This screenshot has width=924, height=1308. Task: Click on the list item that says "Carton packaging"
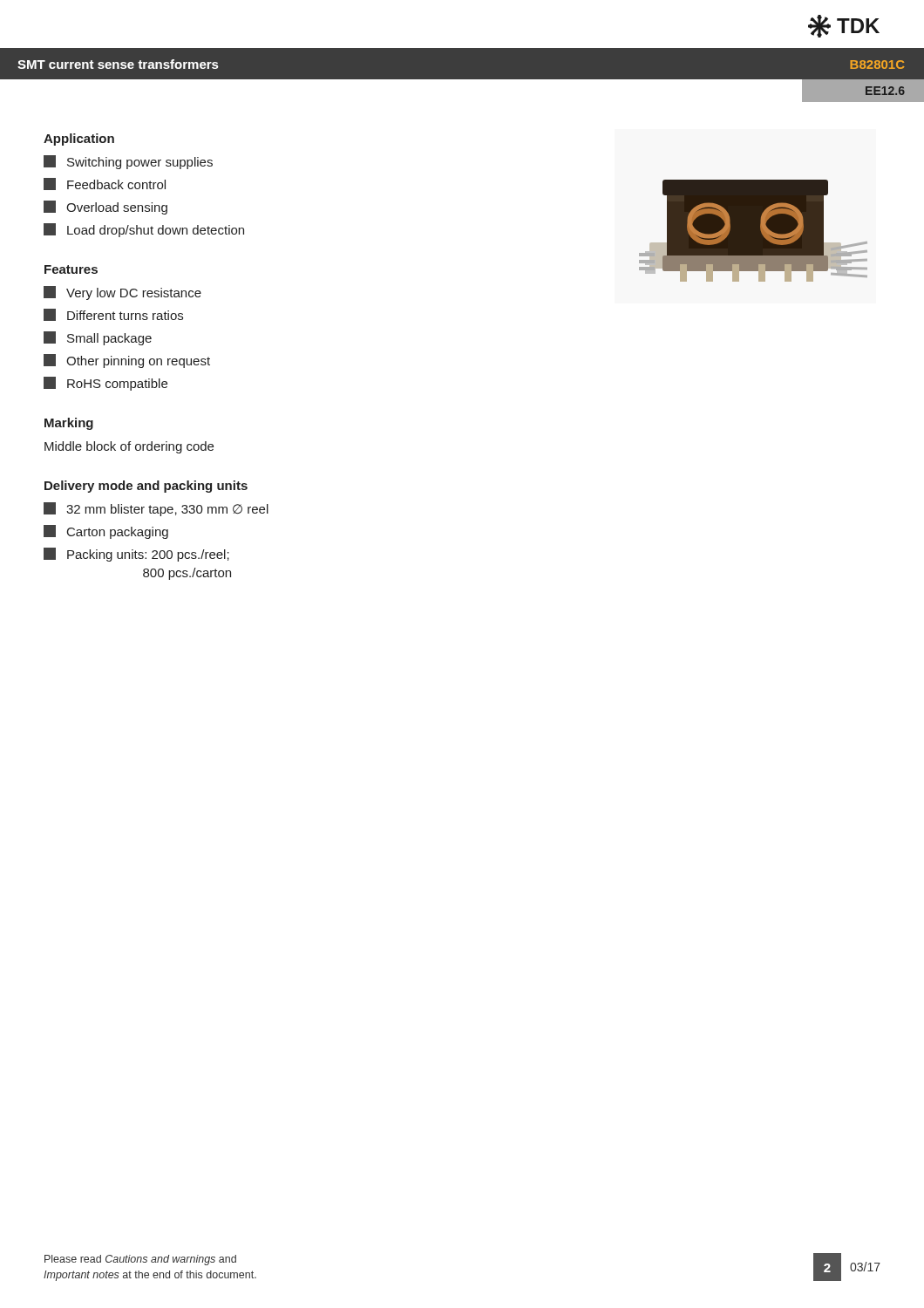point(106,531)
